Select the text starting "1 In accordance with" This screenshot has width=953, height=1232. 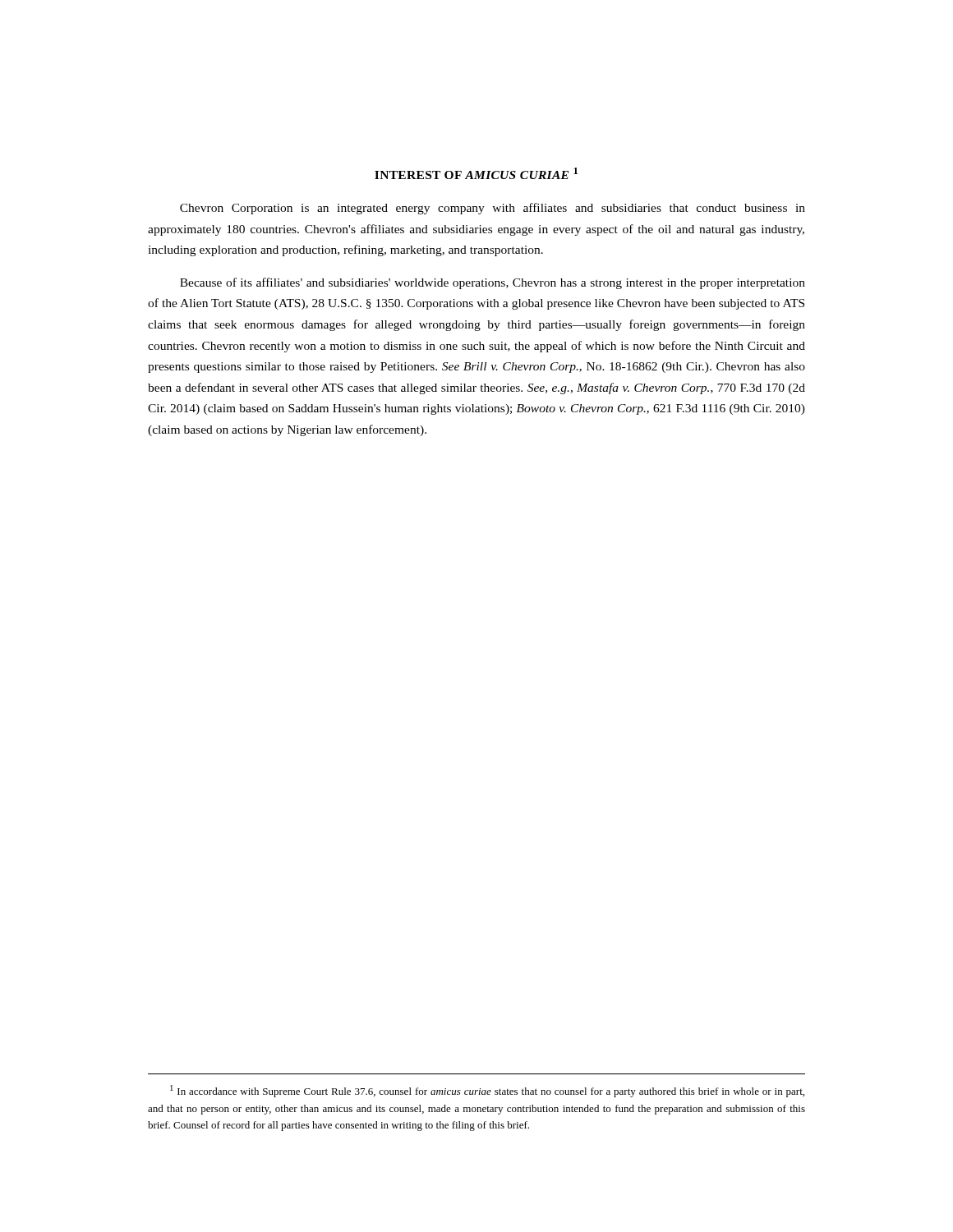476,1107
